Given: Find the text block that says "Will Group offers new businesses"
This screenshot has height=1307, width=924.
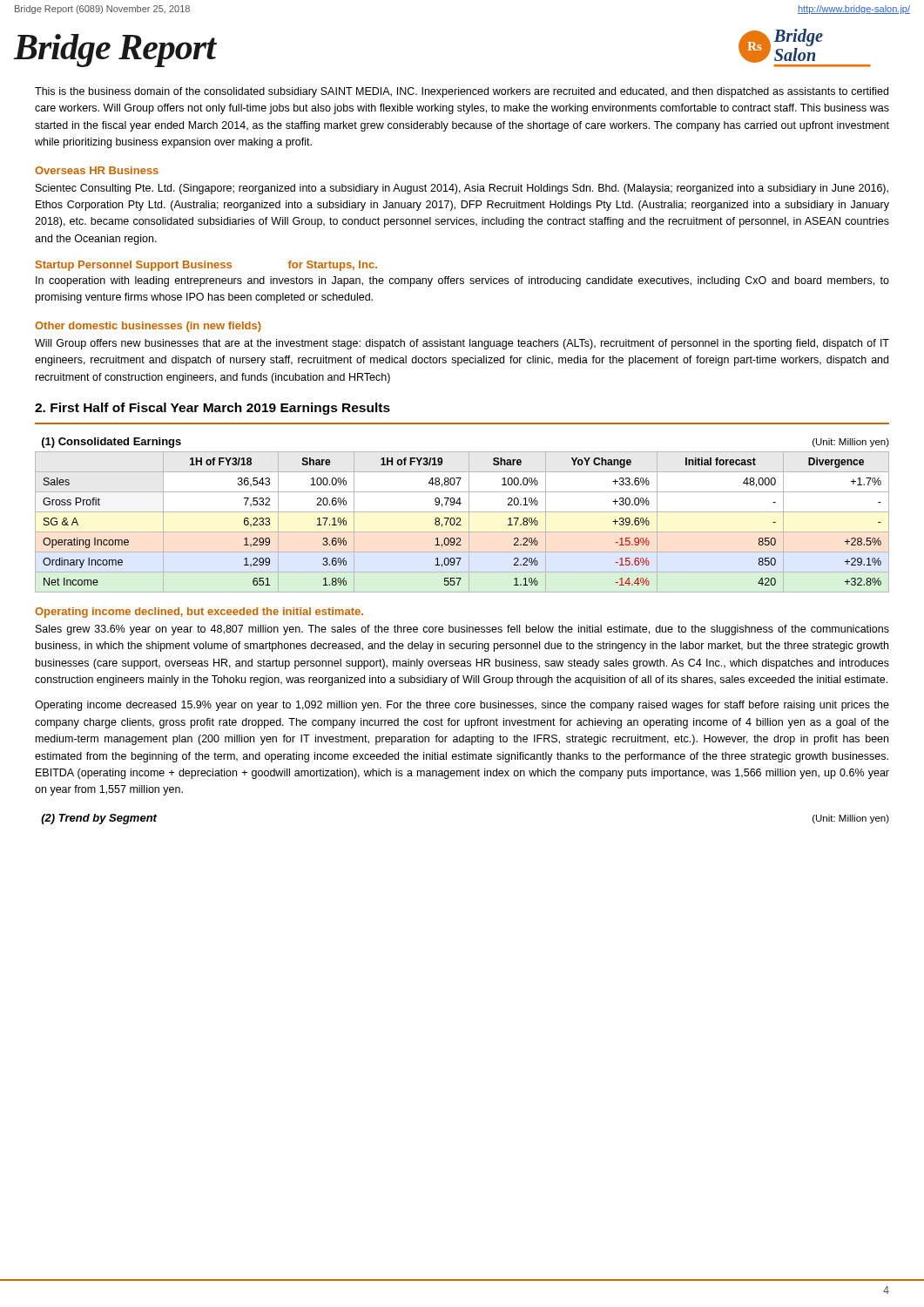Looking at the screenshot, I should click(x=462, y=360).
